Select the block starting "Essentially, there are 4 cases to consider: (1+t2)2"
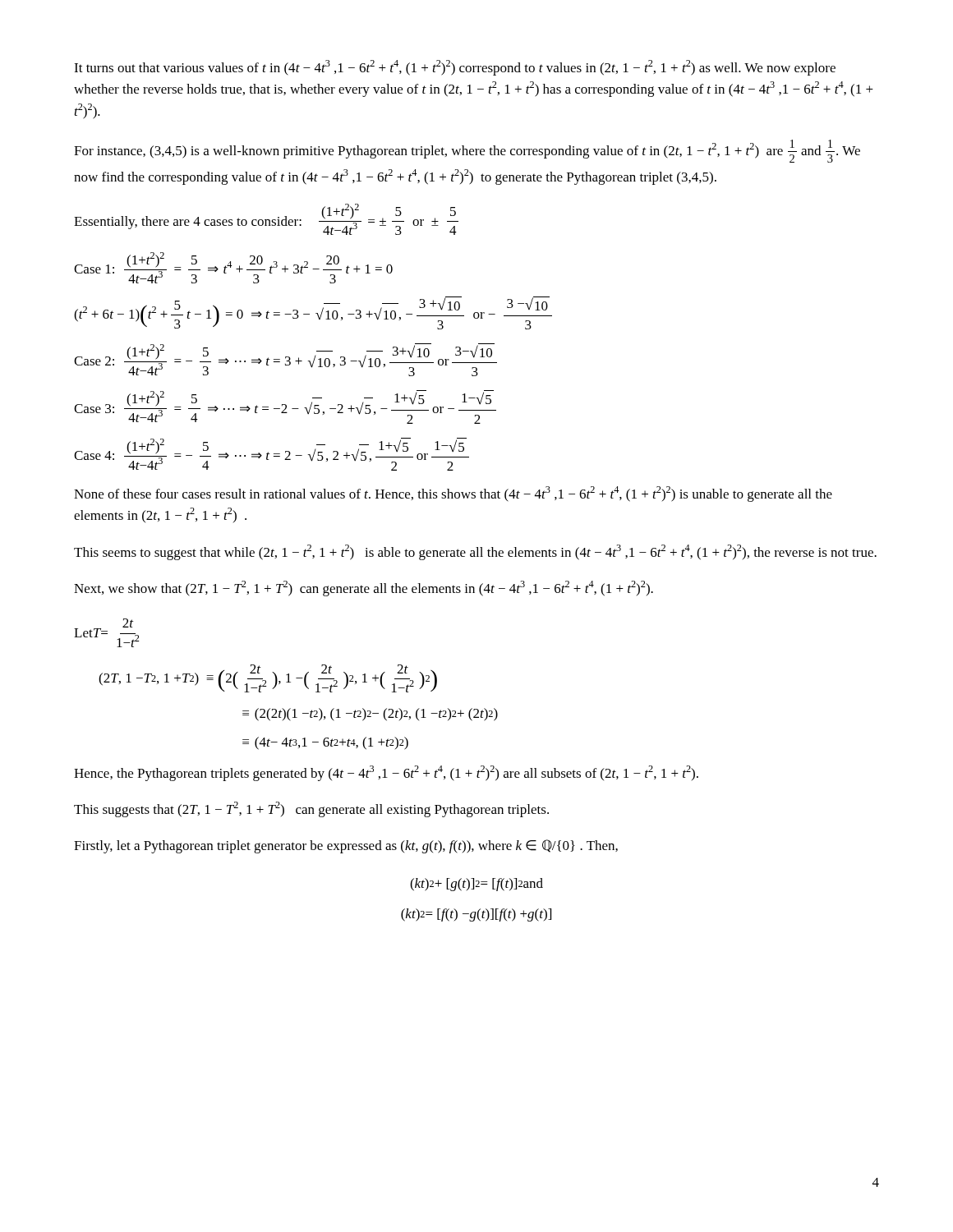The image size is (953, 1232). [267, 221]
